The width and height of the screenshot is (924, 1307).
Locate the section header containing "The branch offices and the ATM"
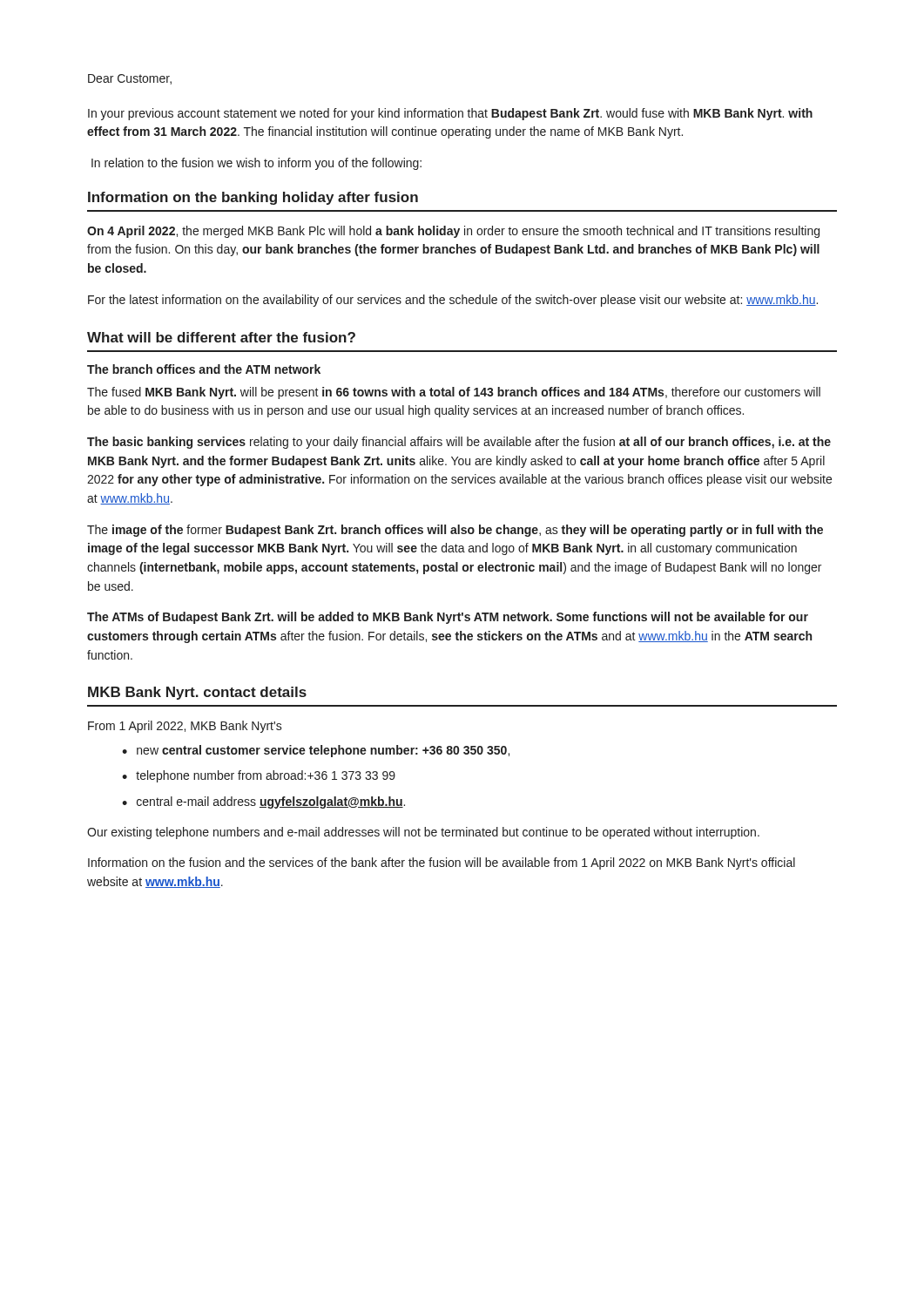(204, 369)
